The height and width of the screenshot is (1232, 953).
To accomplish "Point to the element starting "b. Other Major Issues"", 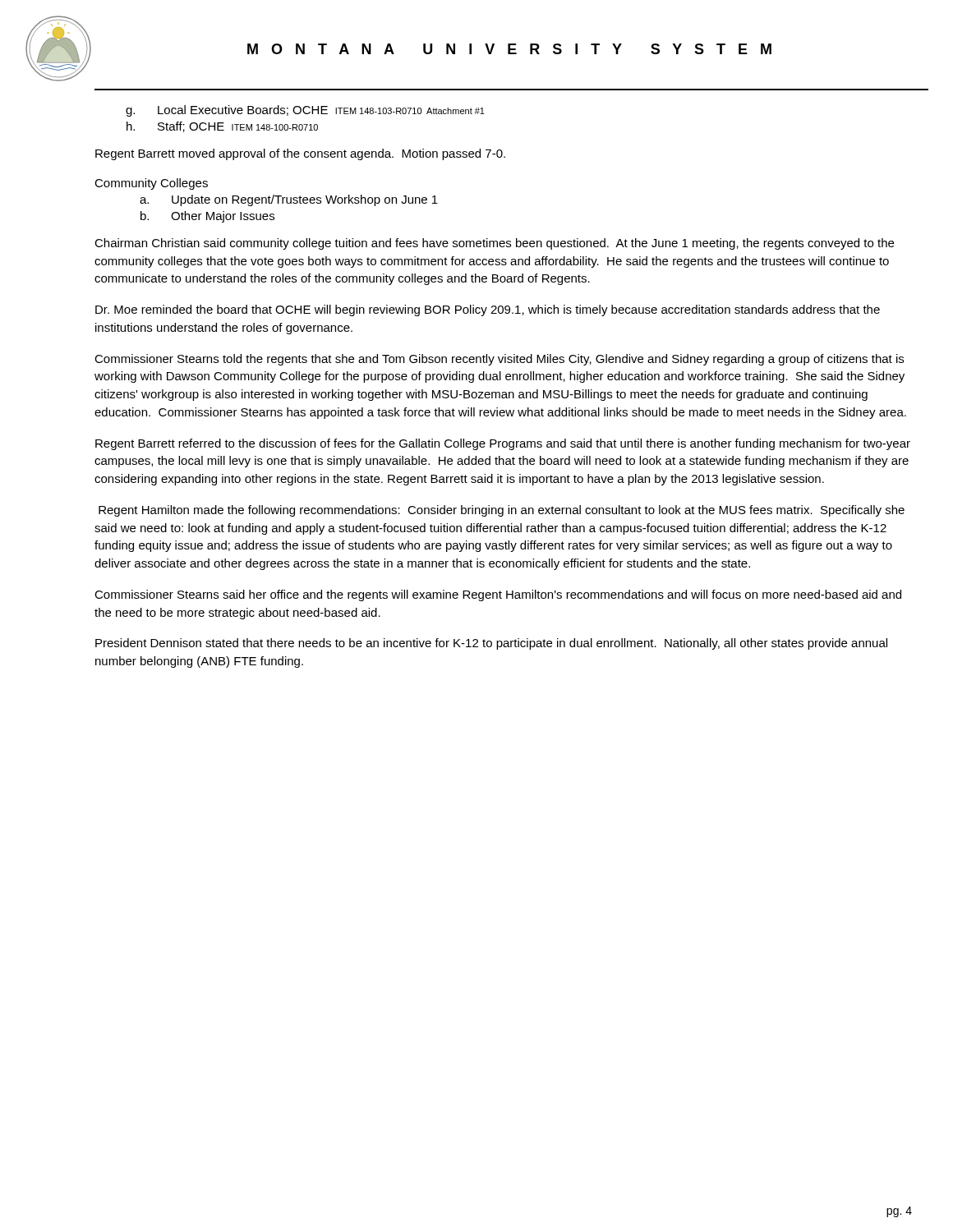I will (207, 217).
